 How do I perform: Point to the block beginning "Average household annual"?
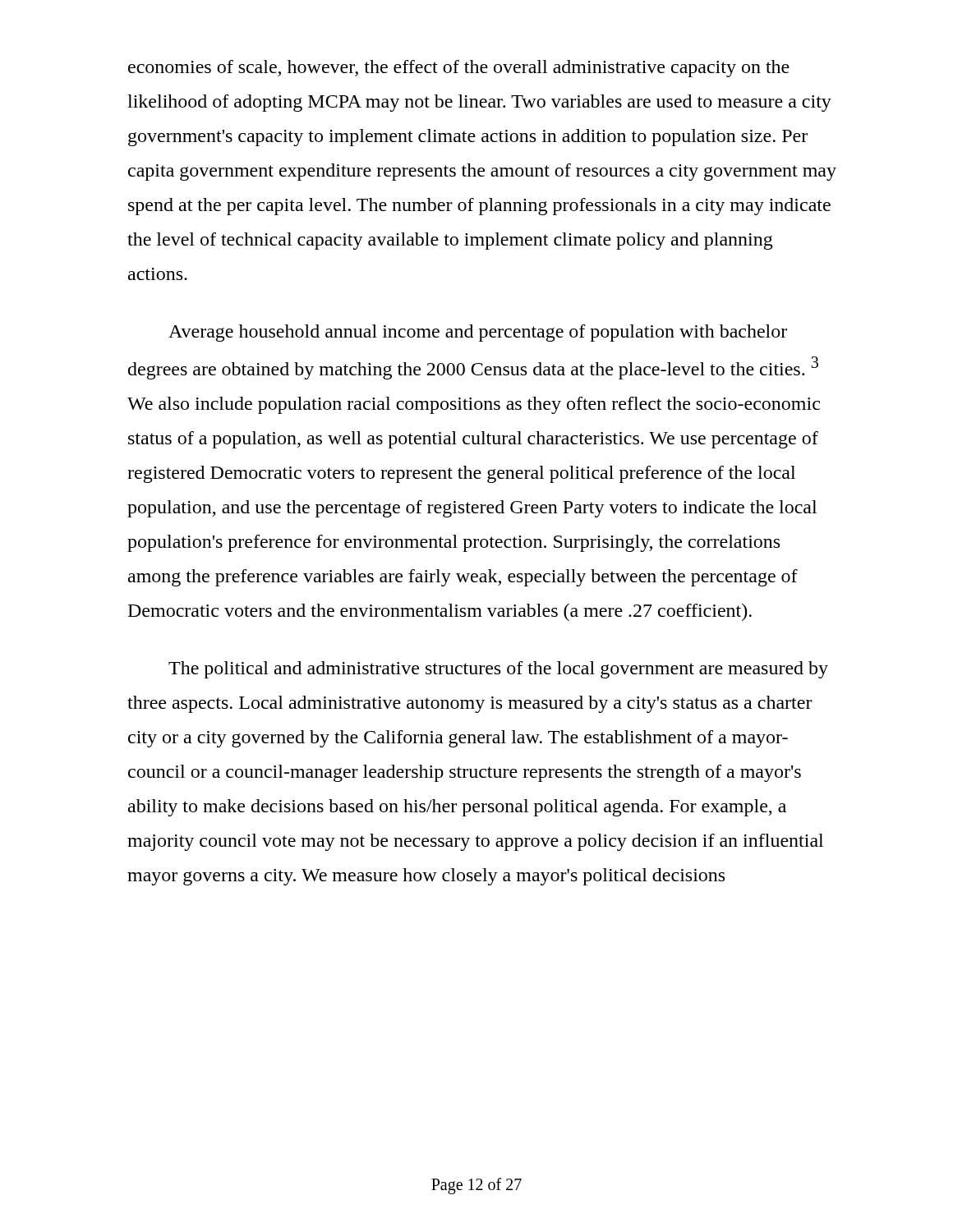point(483,471)
